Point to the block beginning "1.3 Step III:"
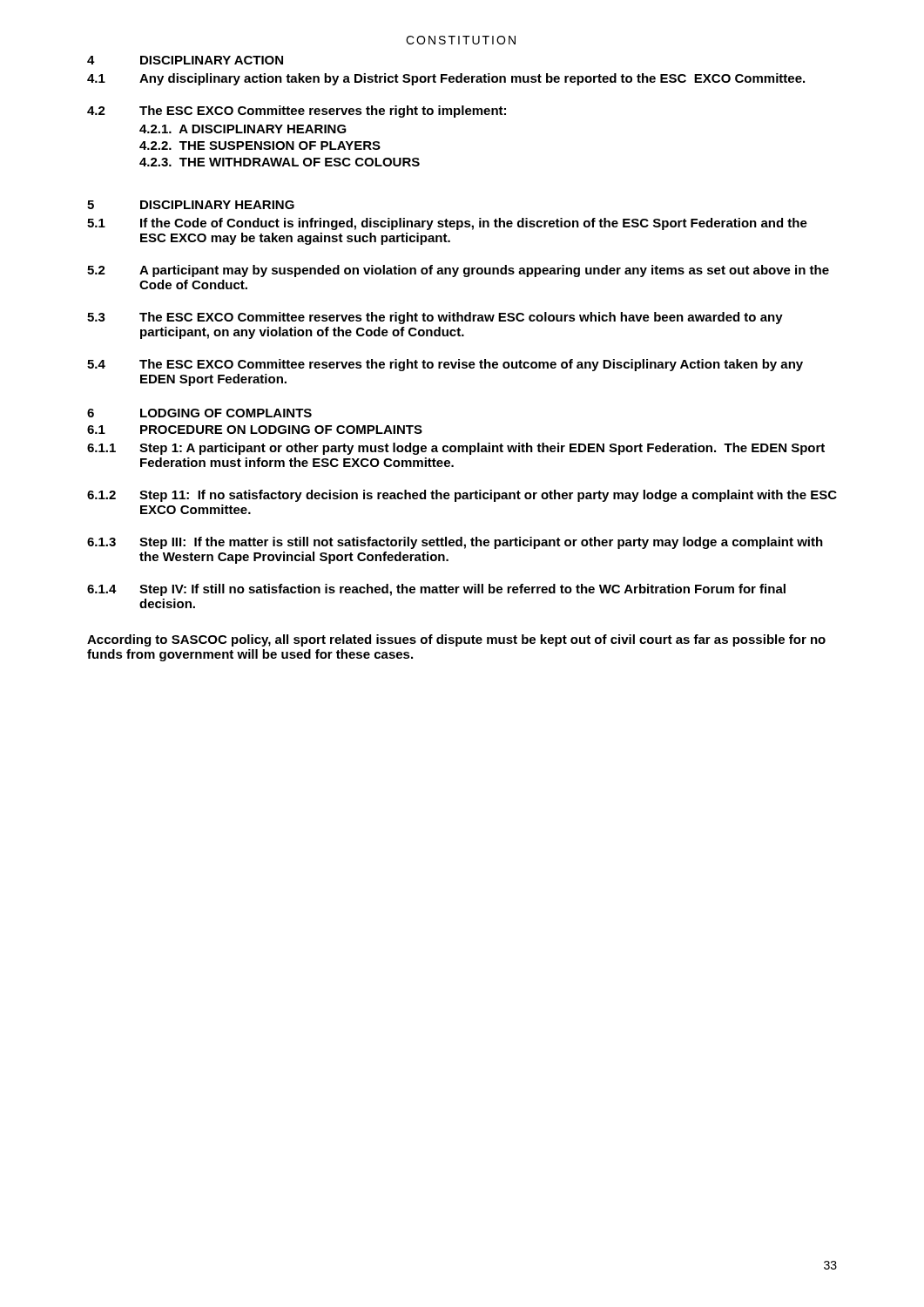The image size is (924, 1307). pyautogui.click(x=462, y=549)
